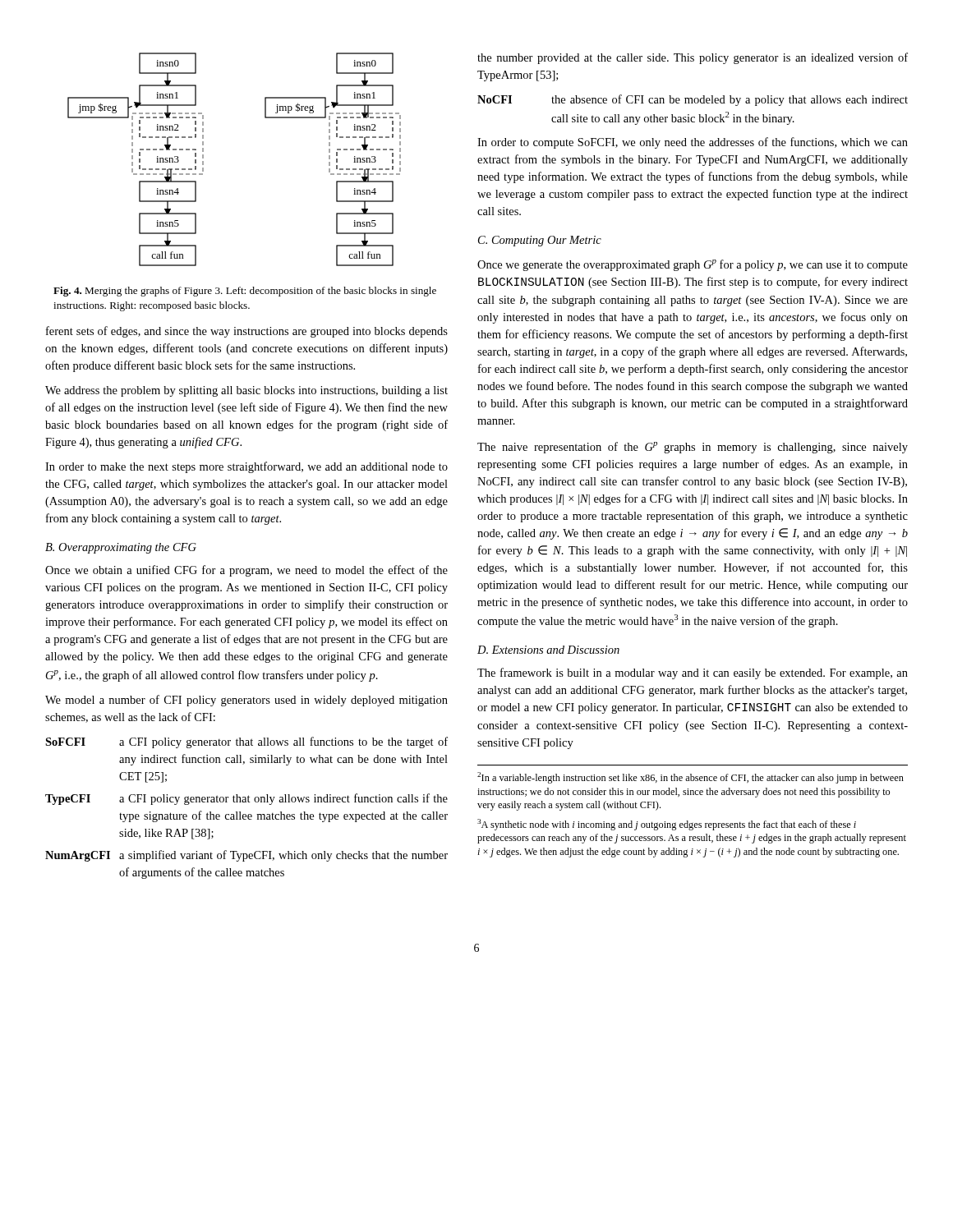This screenshot has height=1232, width=953.
Task: Click the passage that begins "NumArgCFI a simplified variant of TypeCFI, which"
Action: click(246, 864)
